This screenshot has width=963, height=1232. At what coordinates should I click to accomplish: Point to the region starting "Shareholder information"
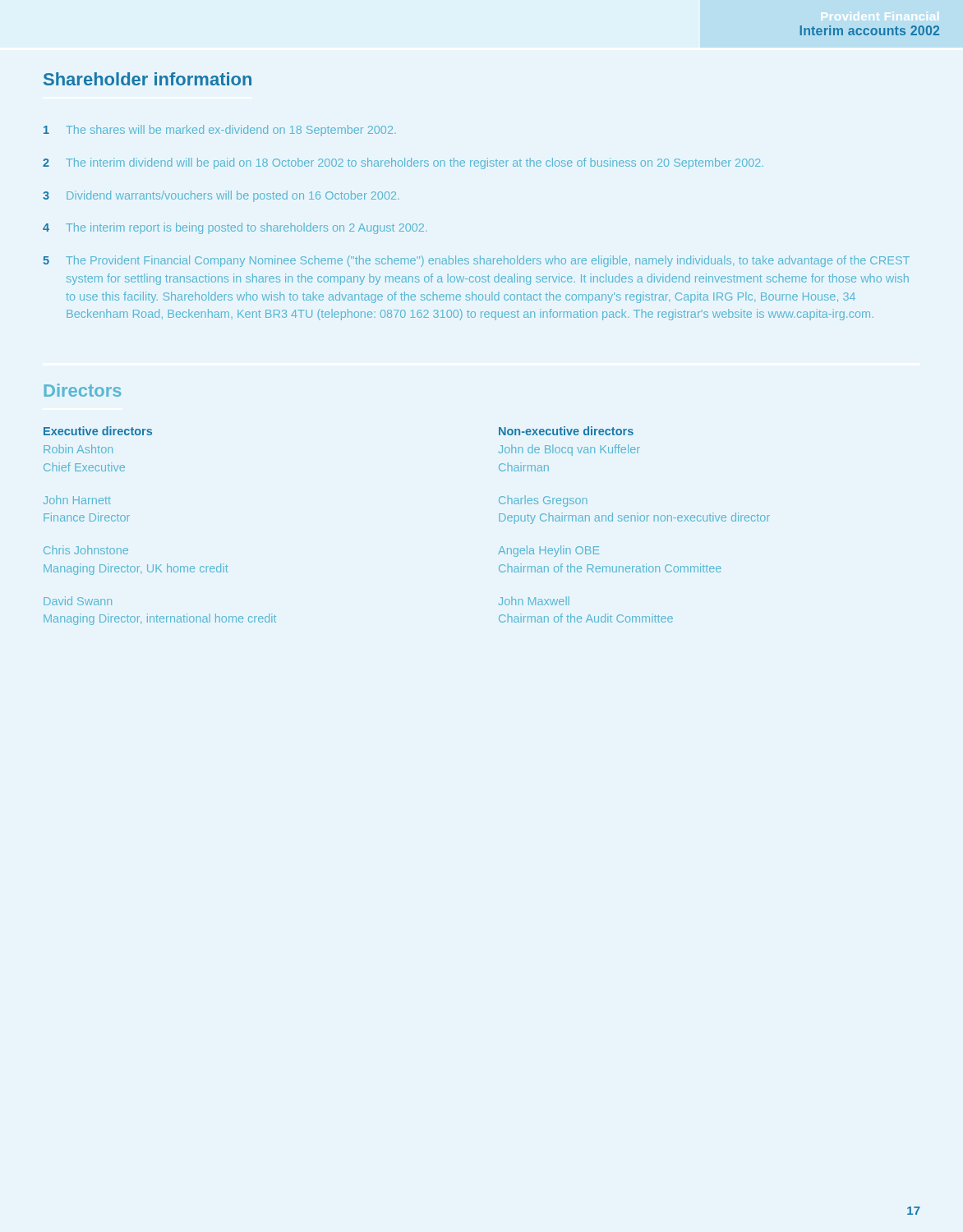click(148, 84)
